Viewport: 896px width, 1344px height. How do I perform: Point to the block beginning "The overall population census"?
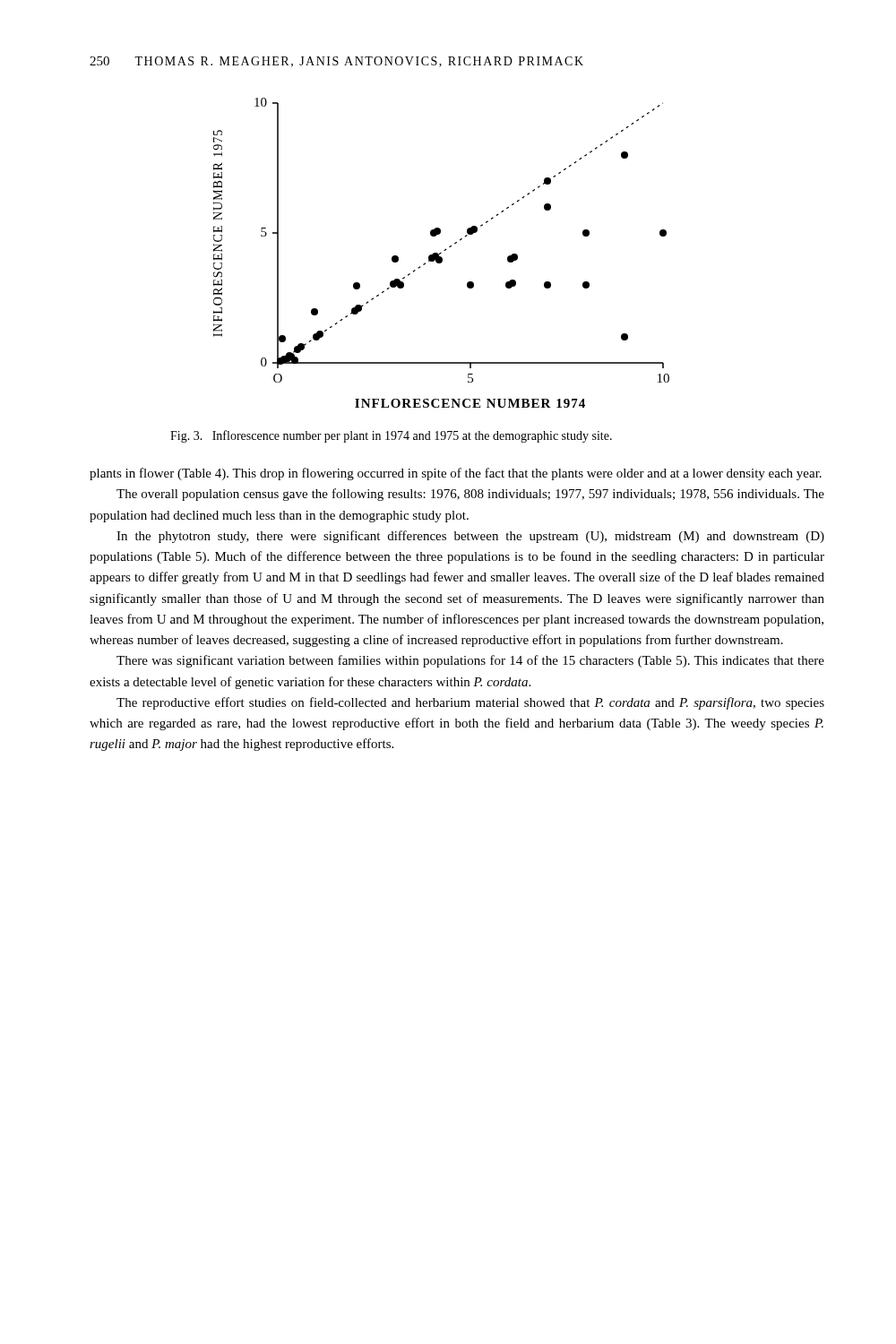457,505
